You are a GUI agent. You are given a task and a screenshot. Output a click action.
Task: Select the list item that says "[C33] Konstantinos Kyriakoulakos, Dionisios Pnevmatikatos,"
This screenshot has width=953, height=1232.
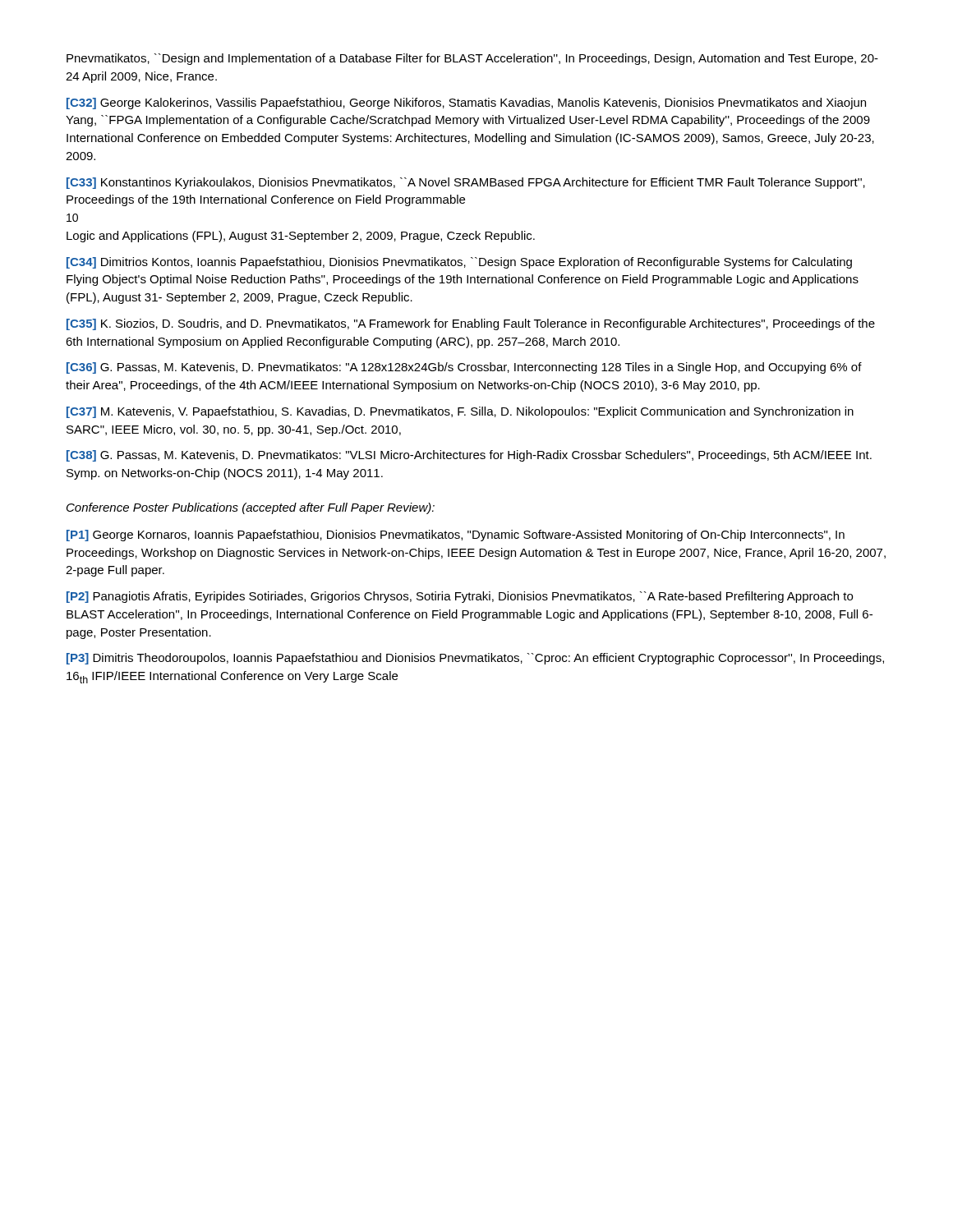466,208
